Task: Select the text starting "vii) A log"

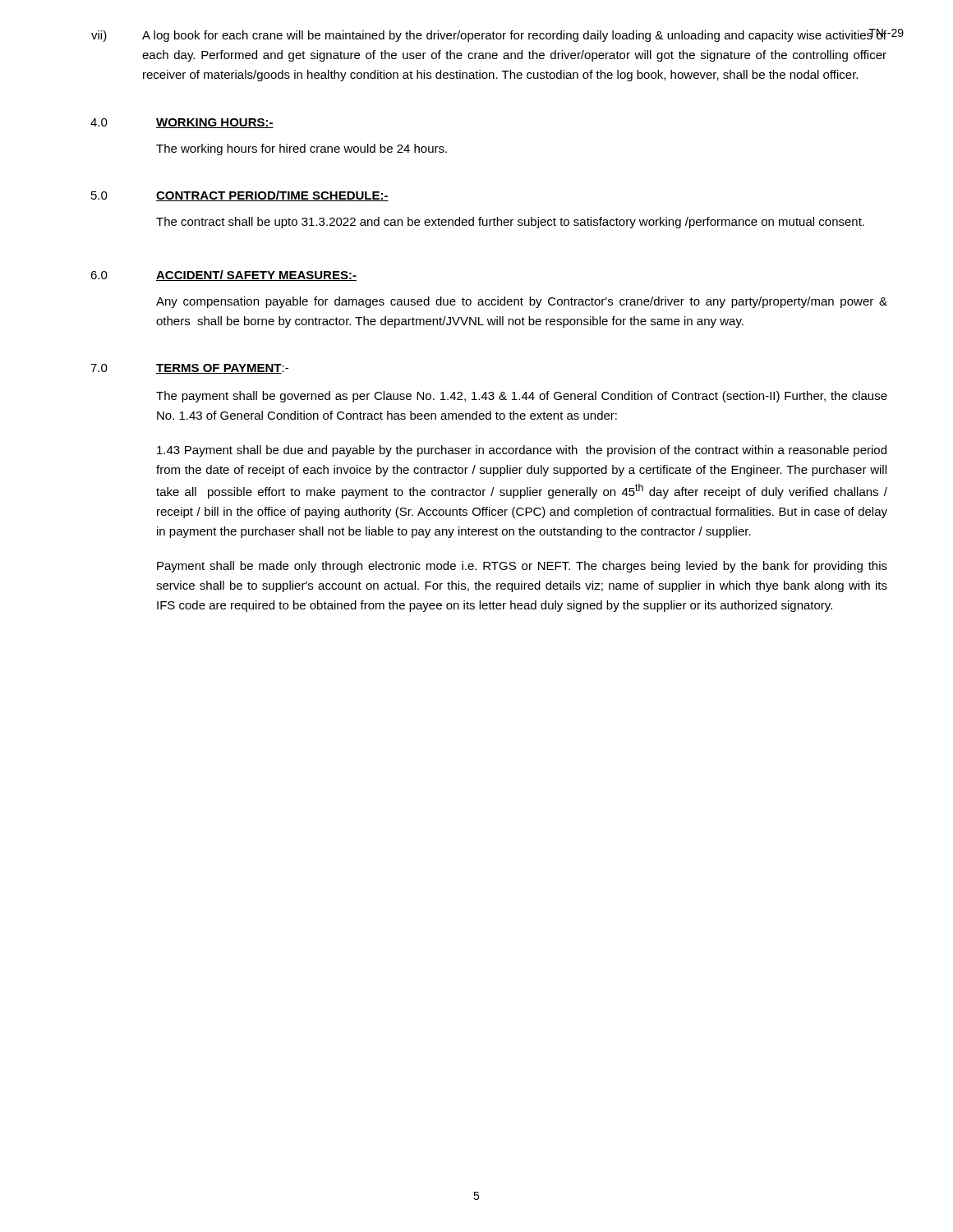Action: (x=489, y=55)
